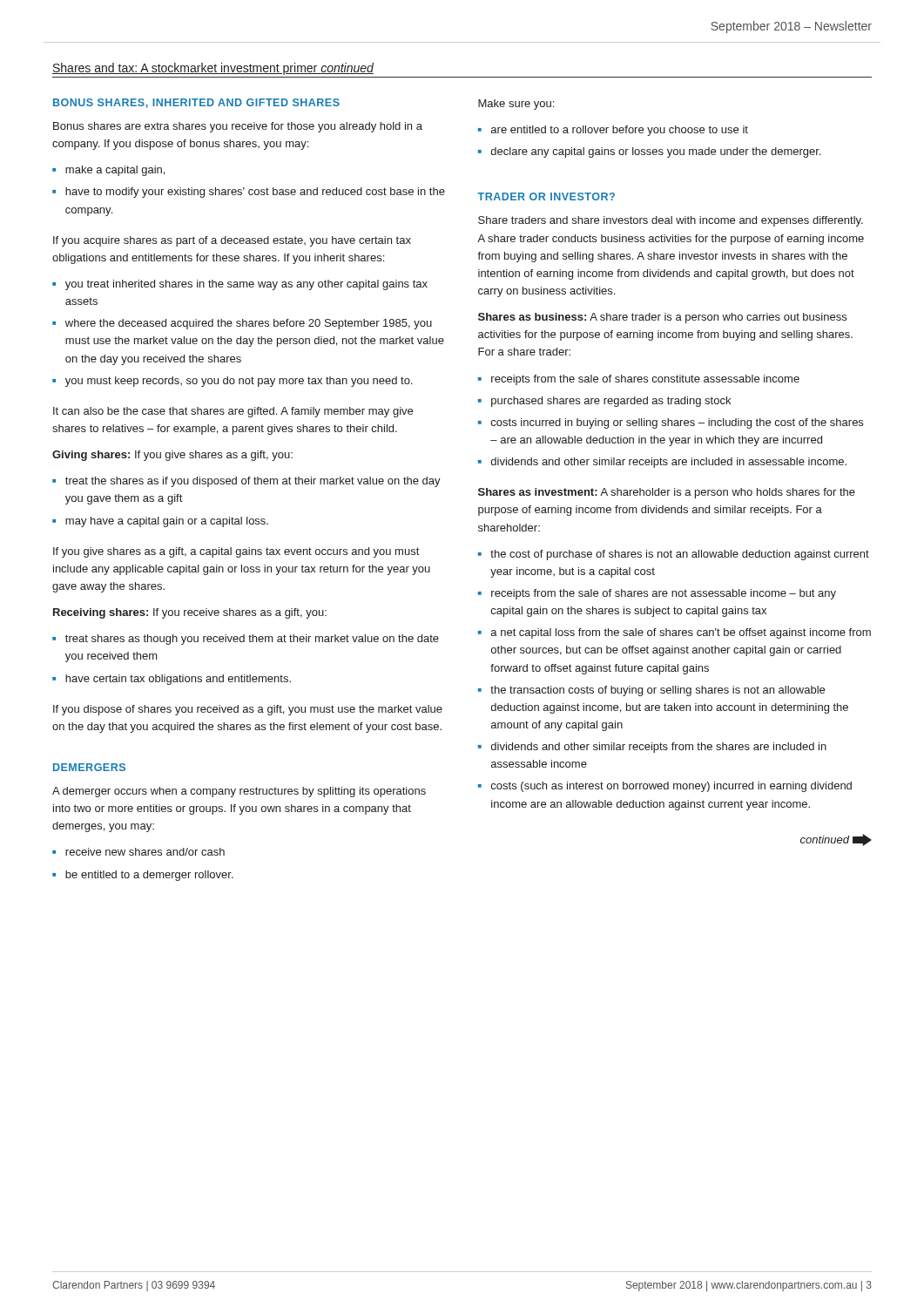
Task: Select the passage starting "treat the shares as if"
Action: tap(253, 490)
